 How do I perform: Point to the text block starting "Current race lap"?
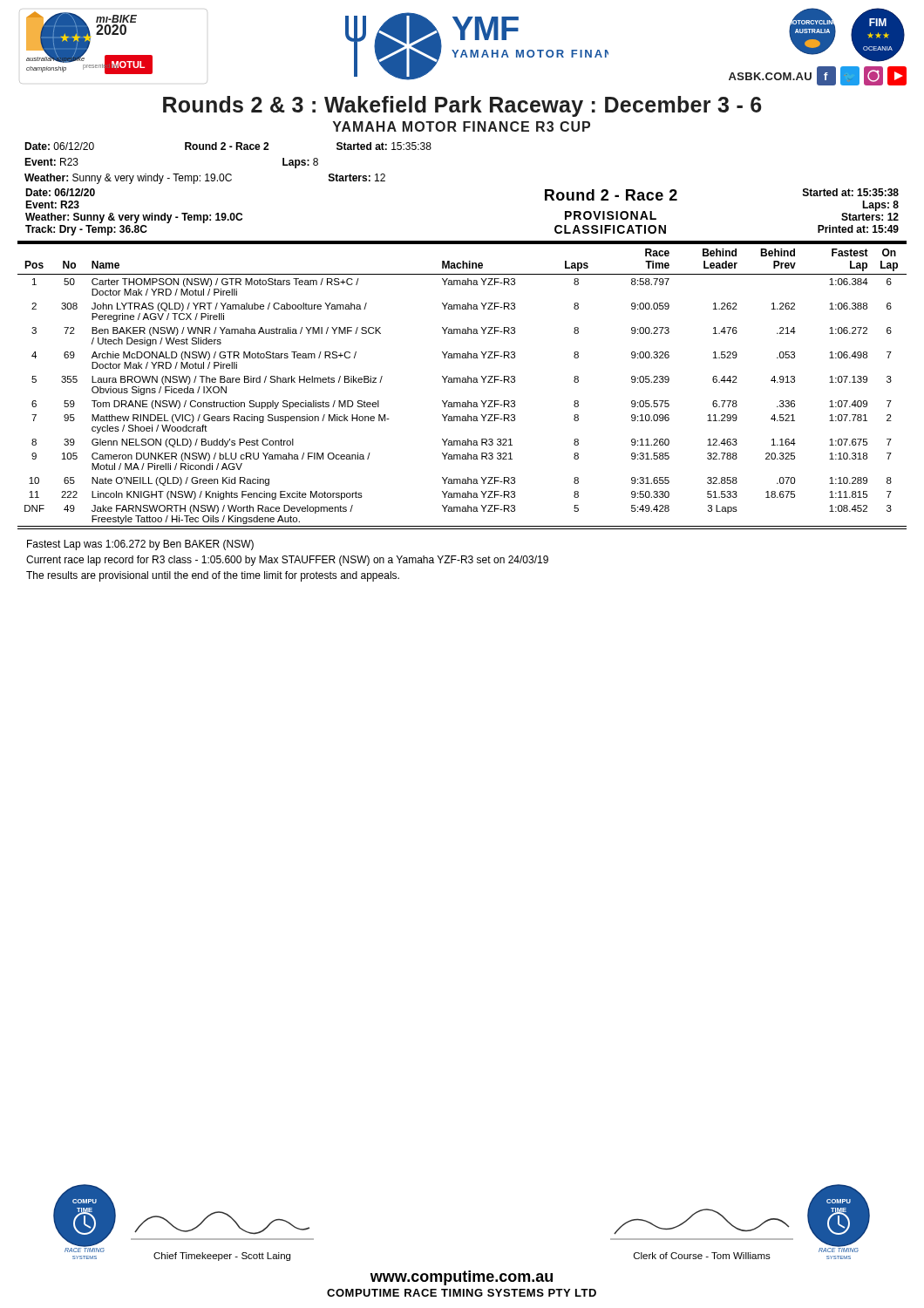coord(287,560)
